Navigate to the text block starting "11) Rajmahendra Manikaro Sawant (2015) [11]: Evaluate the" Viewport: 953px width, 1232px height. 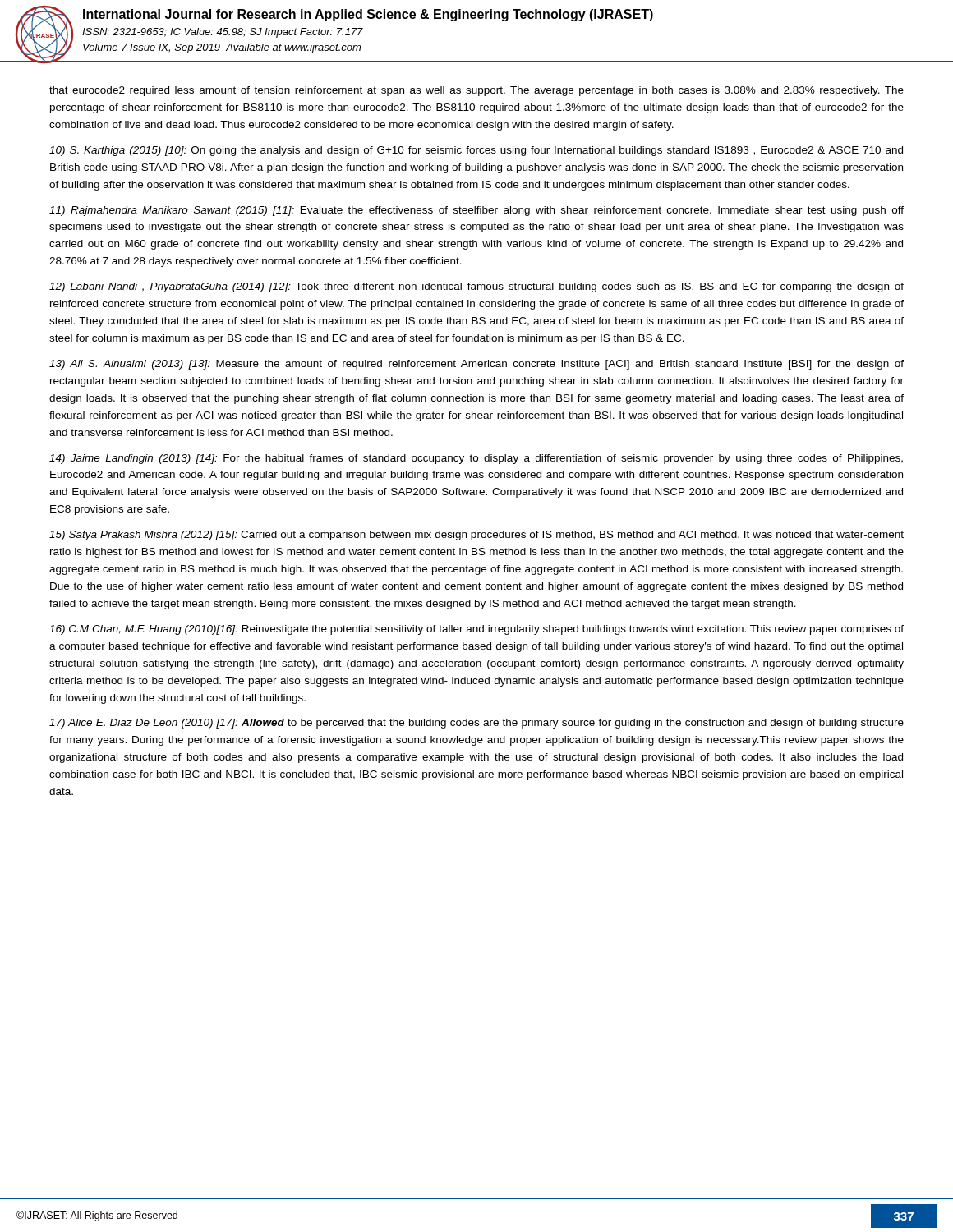tap(476, 235)
